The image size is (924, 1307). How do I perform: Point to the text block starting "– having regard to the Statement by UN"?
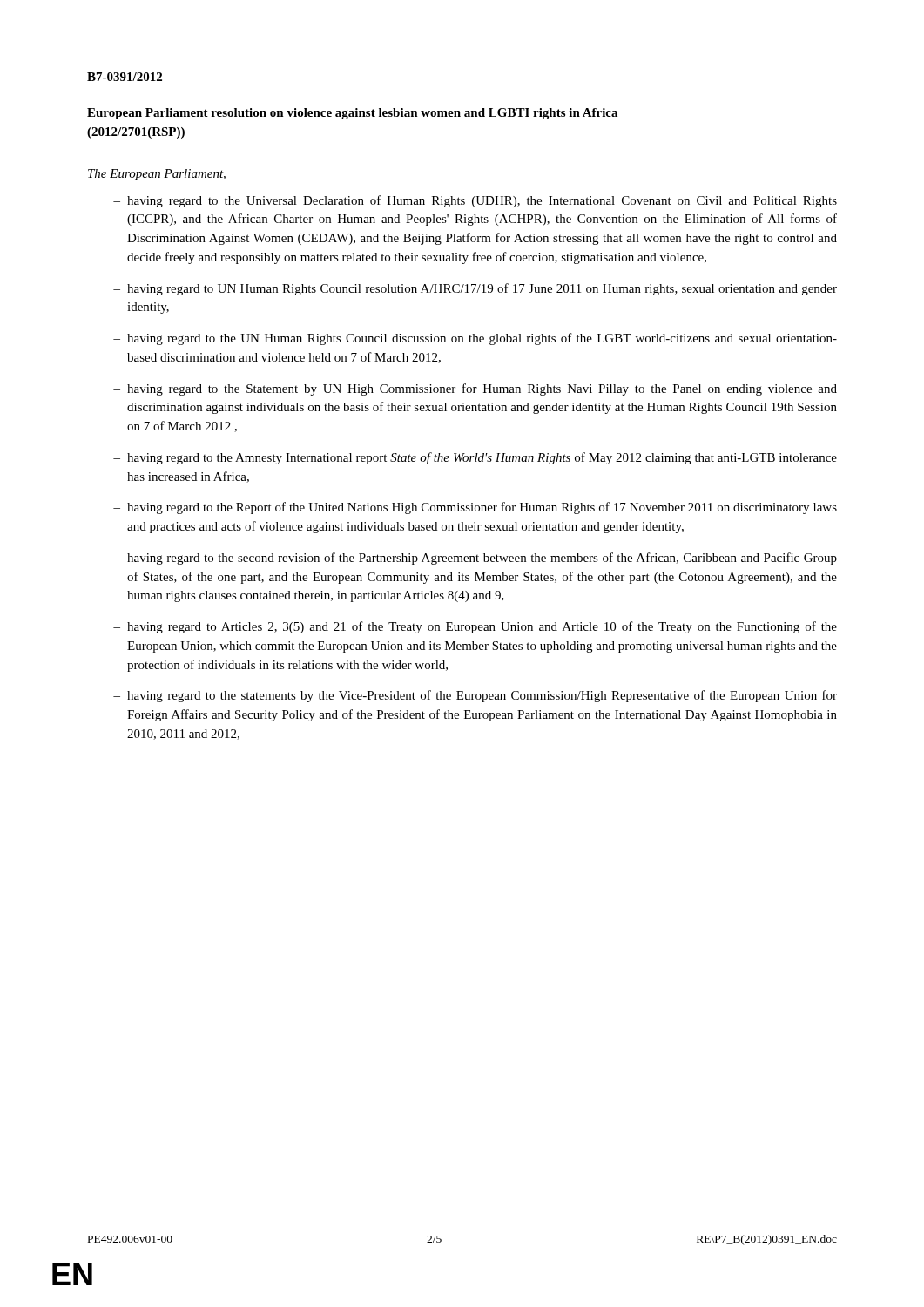(x=462, y=408)
